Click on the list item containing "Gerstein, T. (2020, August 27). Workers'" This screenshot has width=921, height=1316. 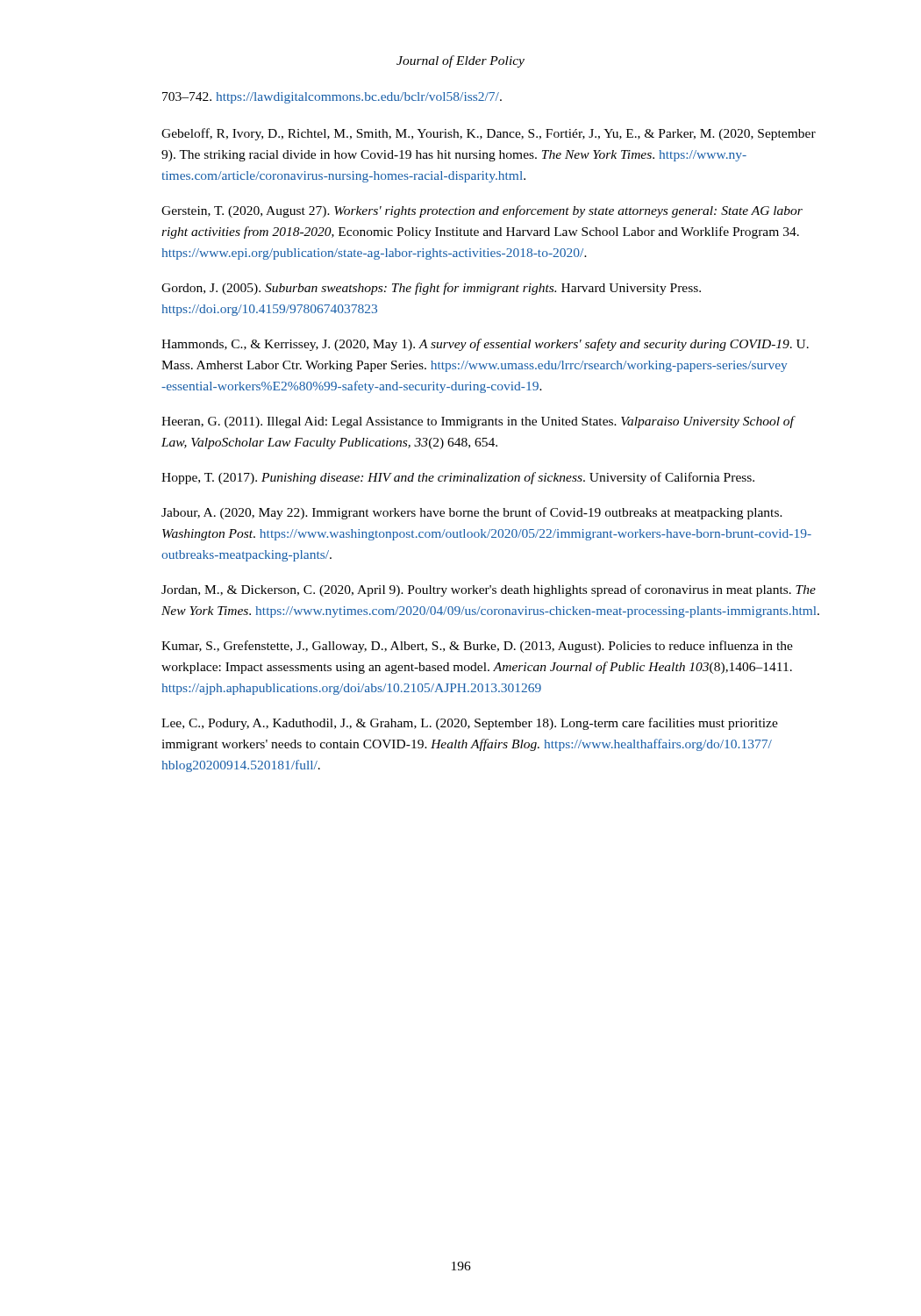click(x=460, y=232)
